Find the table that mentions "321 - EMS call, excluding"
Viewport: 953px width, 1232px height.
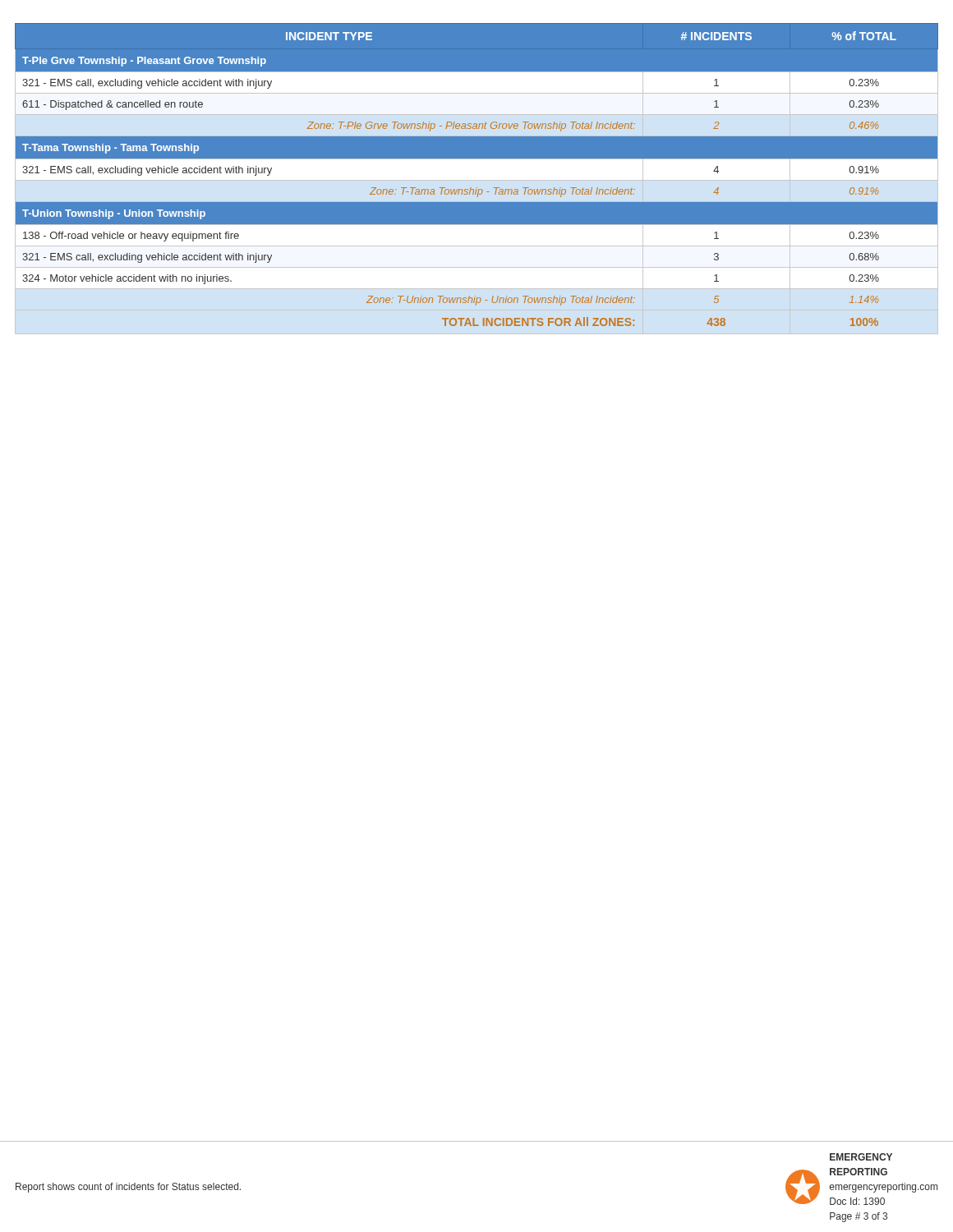tap(476, 179)
